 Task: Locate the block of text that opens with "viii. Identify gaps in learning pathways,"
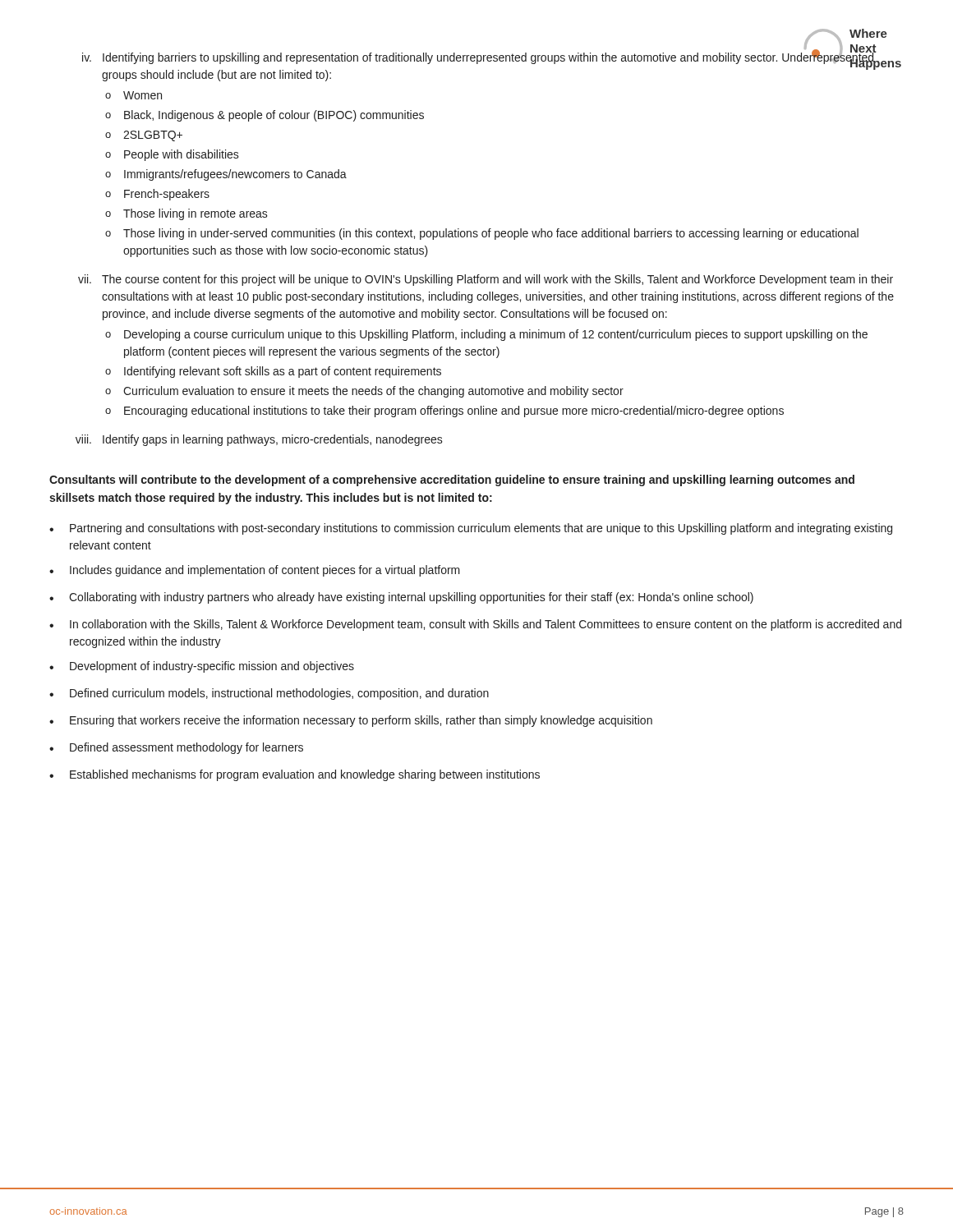(x=259, y=440)
